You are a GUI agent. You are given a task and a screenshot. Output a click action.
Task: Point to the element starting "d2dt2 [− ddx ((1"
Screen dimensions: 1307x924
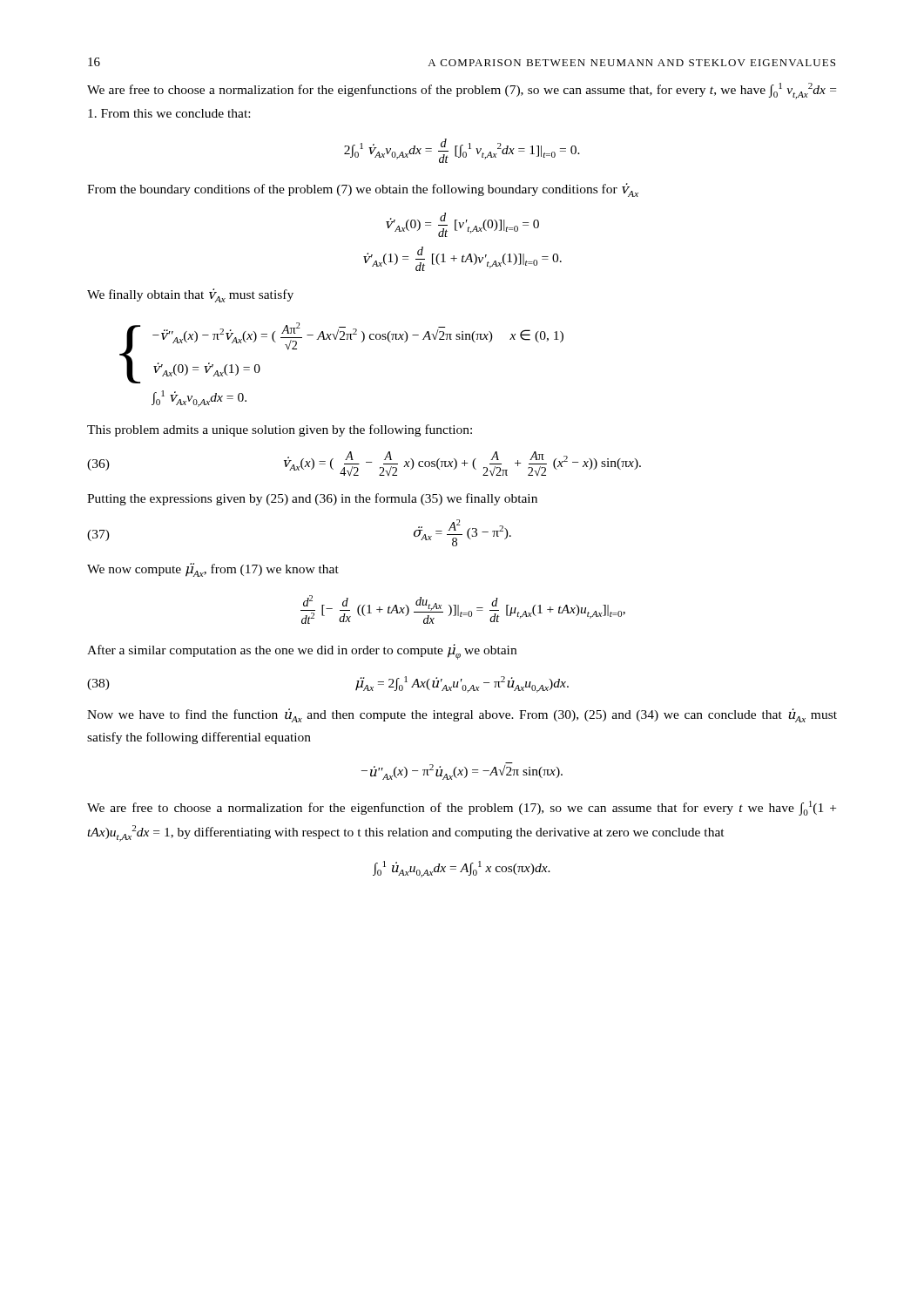462,611
